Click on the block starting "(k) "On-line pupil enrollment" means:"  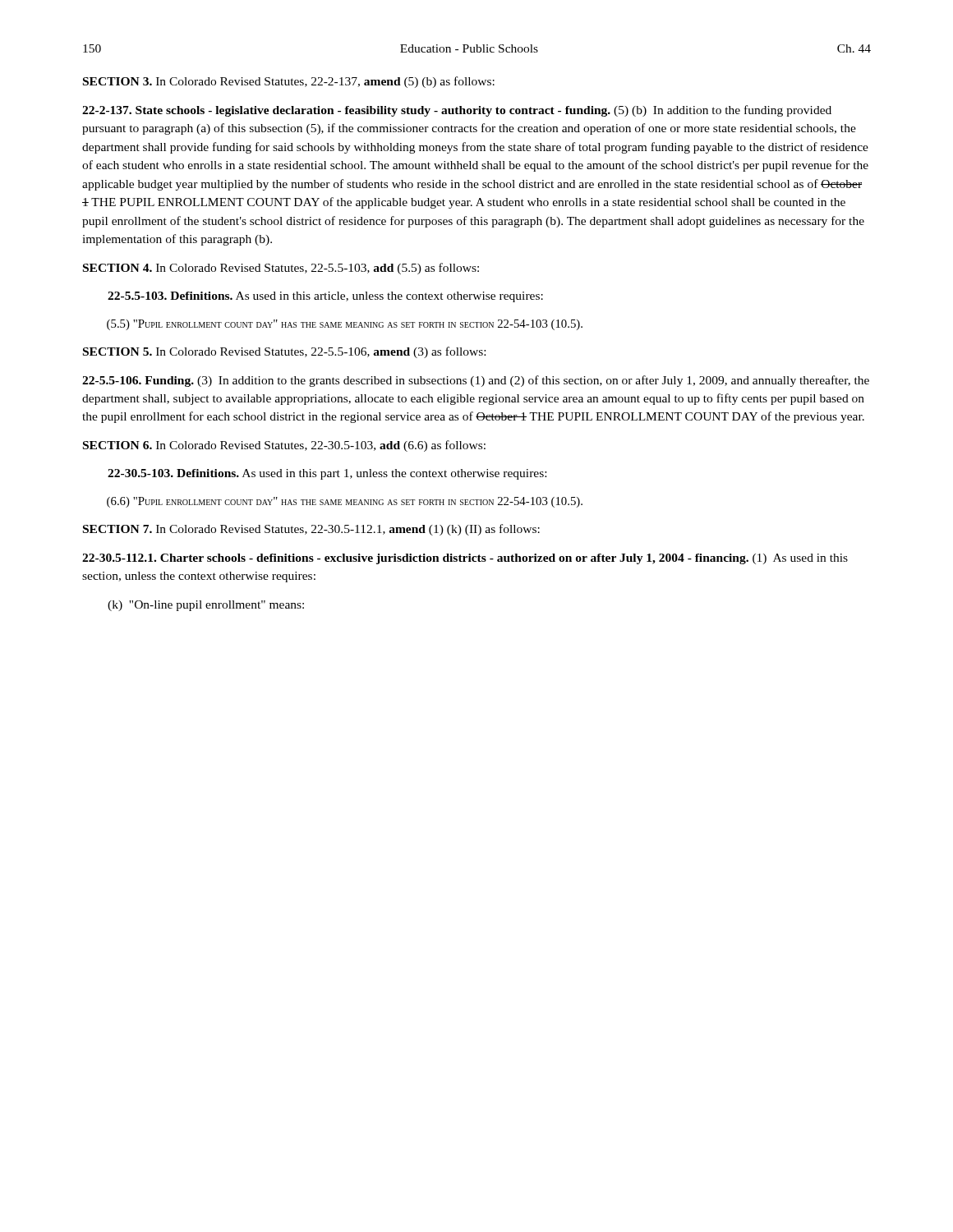206,604
